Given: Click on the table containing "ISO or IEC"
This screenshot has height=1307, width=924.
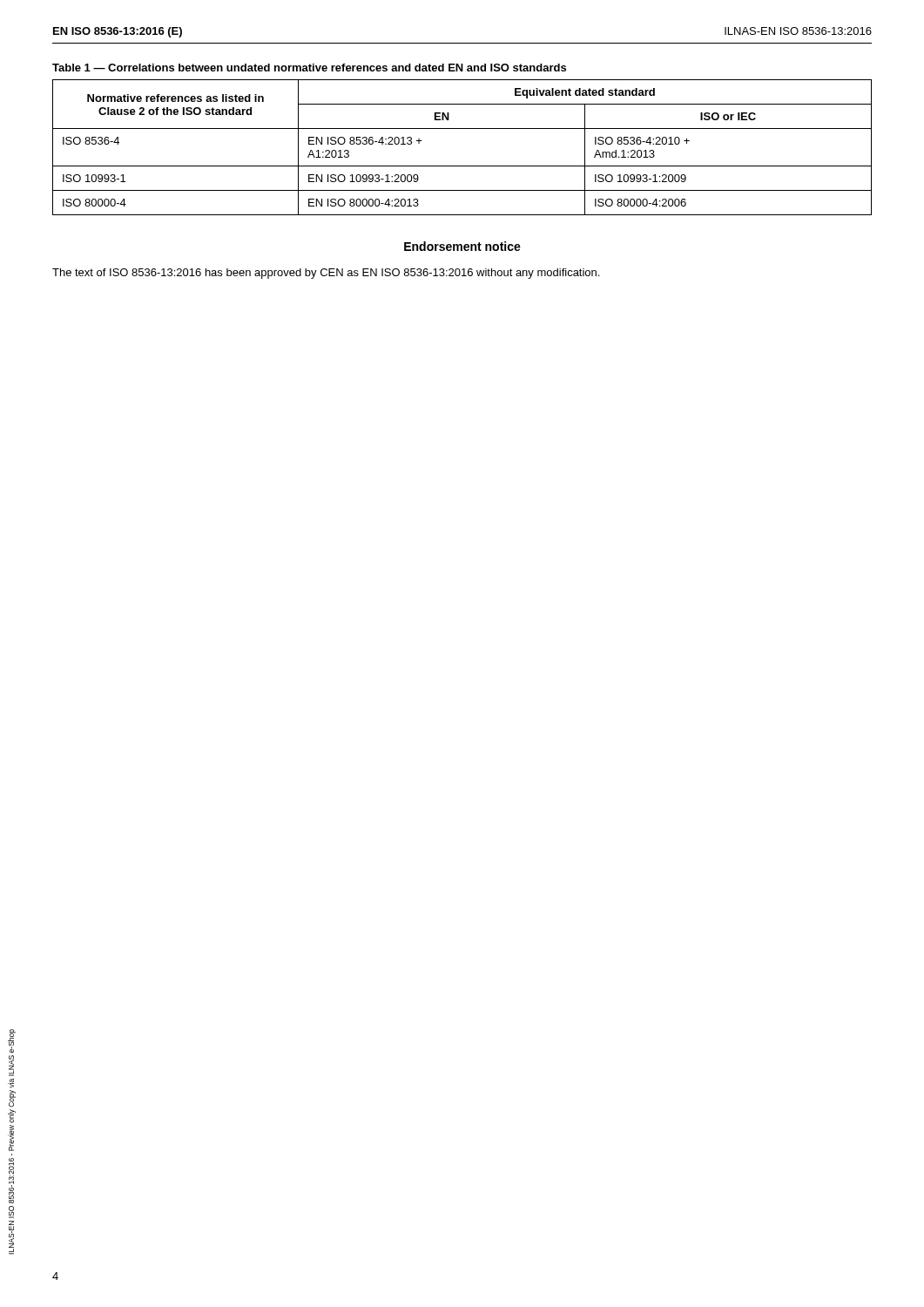Looking at the screenshot, I should pyautogui.click(x=462, y=147).
